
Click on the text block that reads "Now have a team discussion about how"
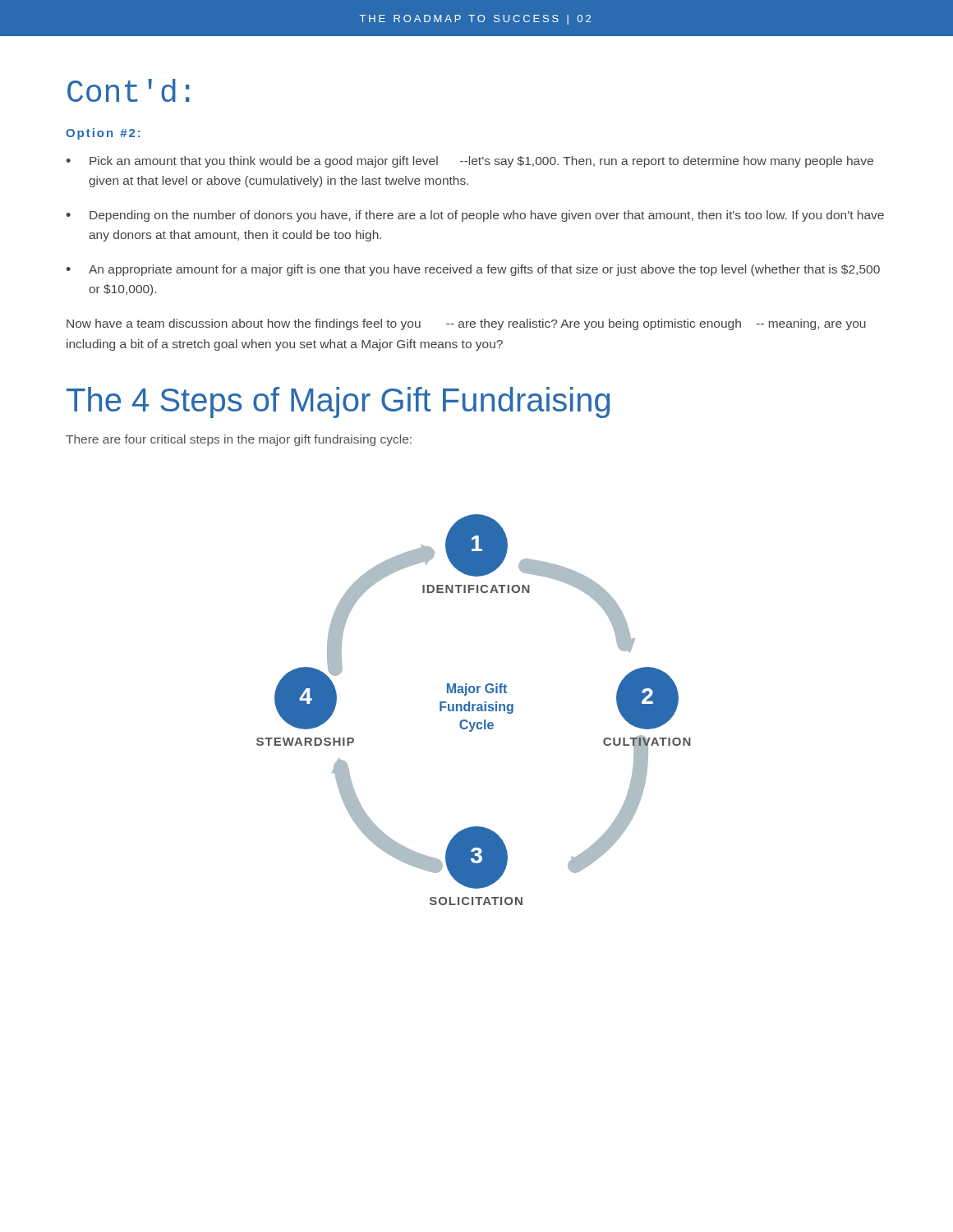(466, 333)
